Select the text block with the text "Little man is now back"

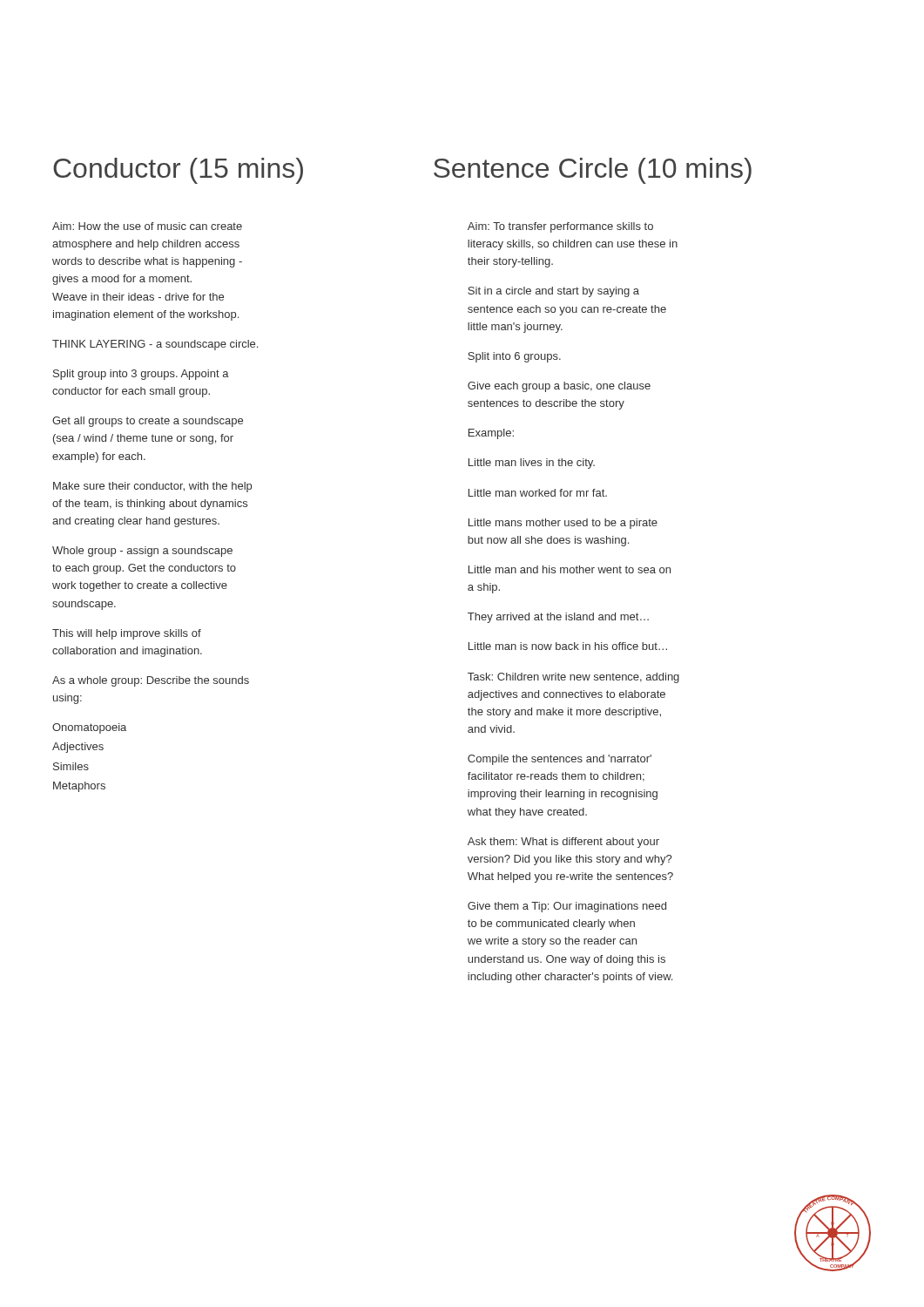click(x=568, y=646)
